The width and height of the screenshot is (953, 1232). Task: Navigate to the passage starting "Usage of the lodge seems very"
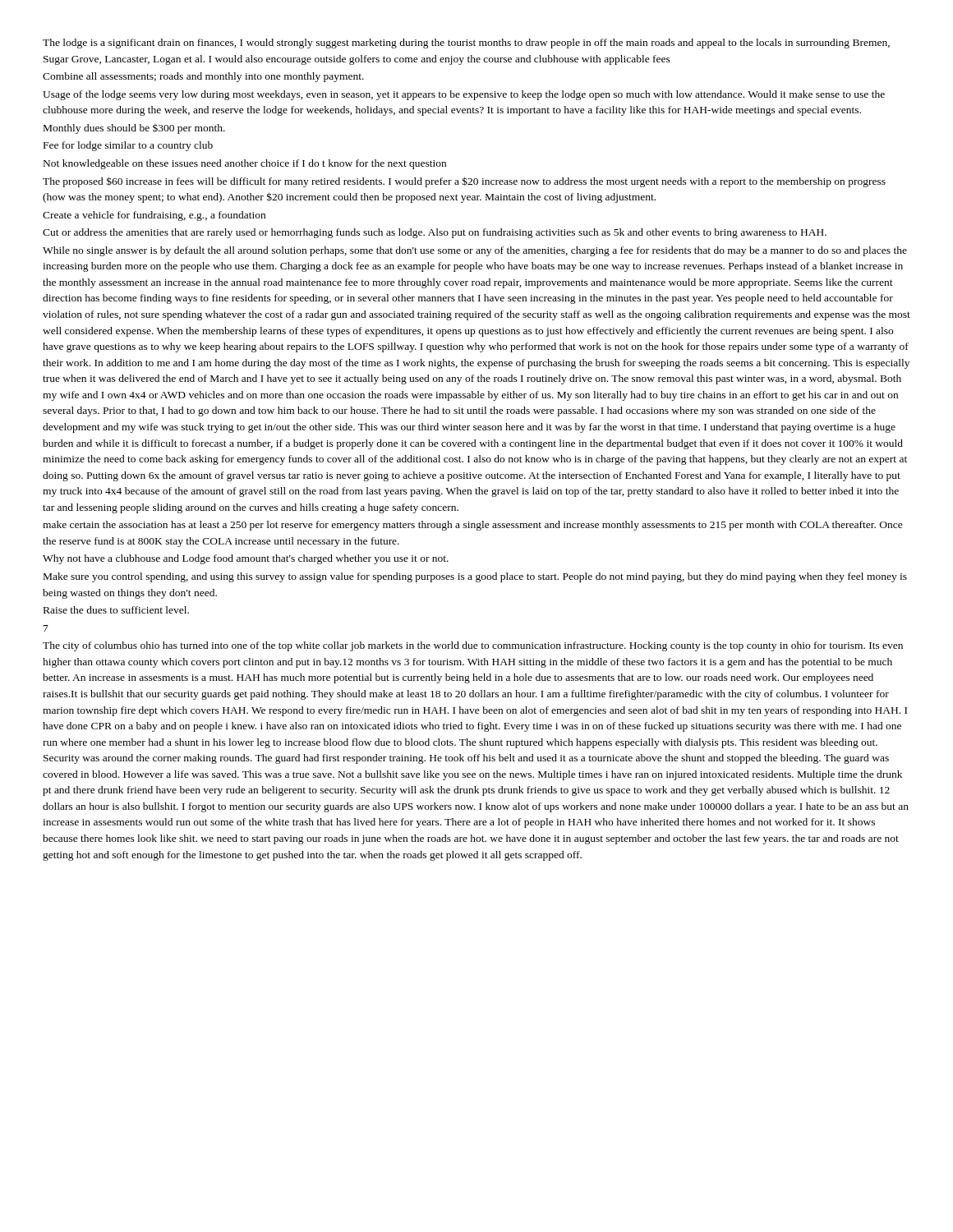tap(476, 102)
